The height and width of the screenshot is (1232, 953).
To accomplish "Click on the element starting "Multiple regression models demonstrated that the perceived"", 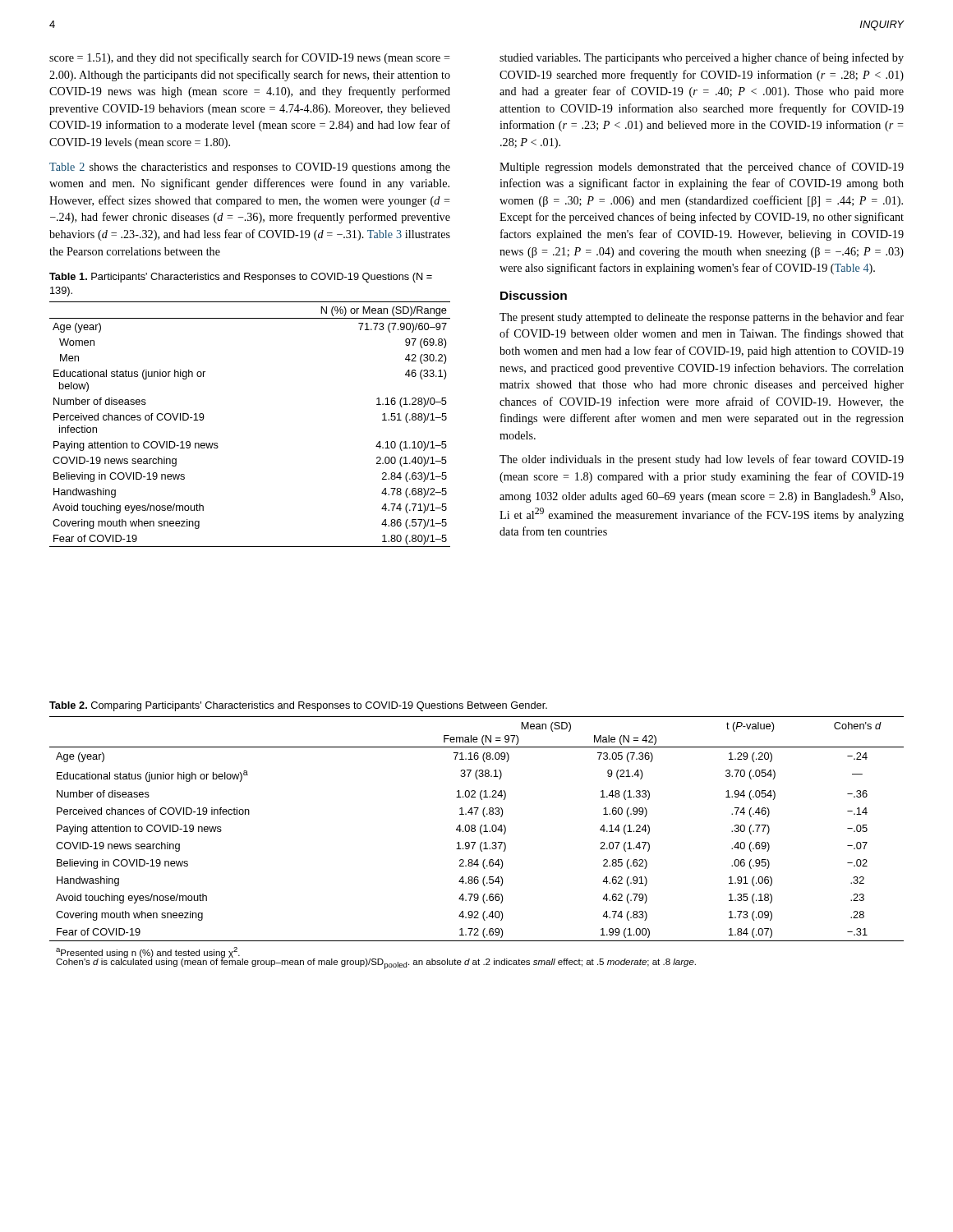I will click(x=702, y=217).
